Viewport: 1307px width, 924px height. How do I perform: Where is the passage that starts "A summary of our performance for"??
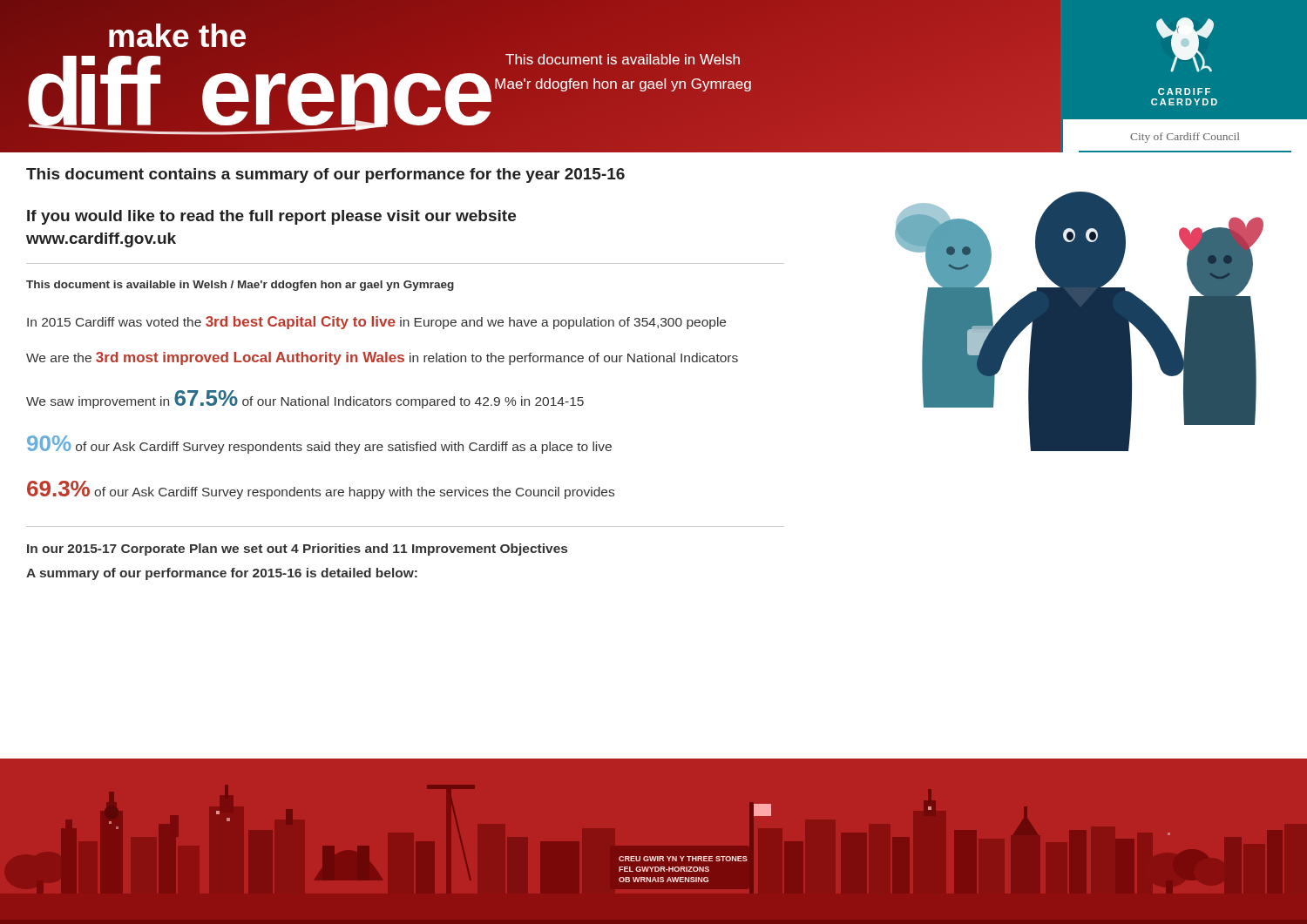click(x=222, y=573)
